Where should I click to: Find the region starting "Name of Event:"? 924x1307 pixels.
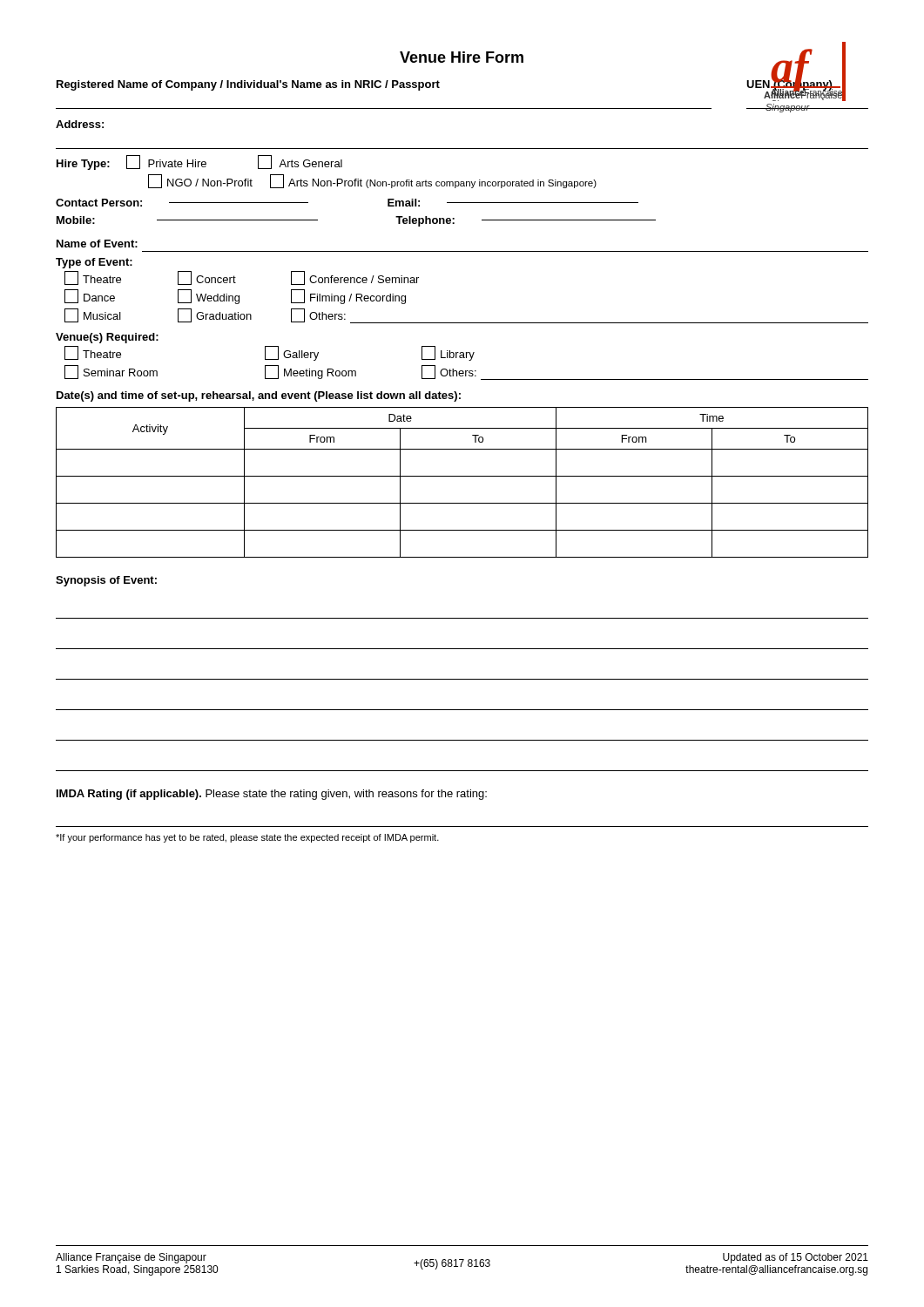coord(462,244)
